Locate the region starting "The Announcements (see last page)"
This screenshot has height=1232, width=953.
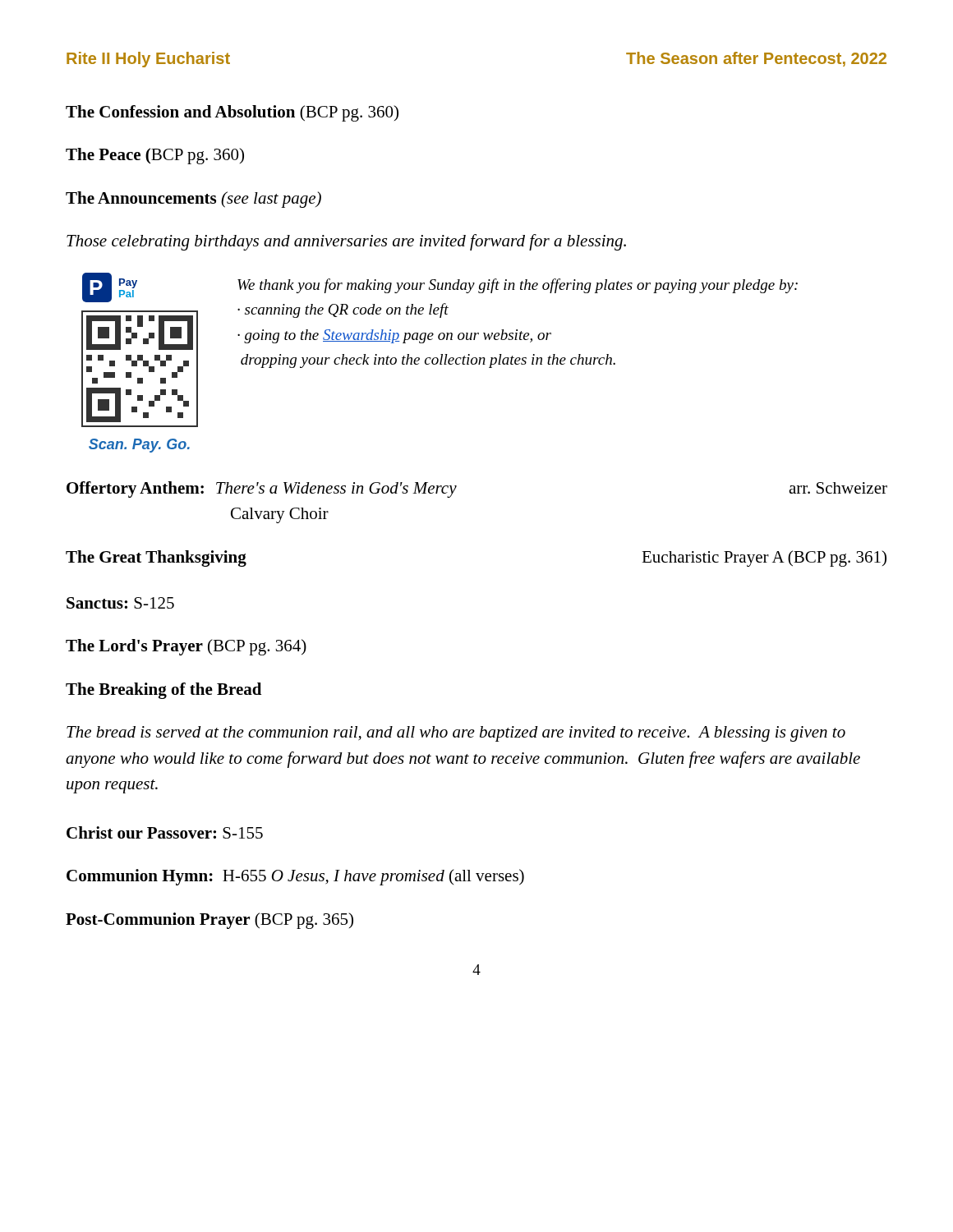tap(194, 198)
